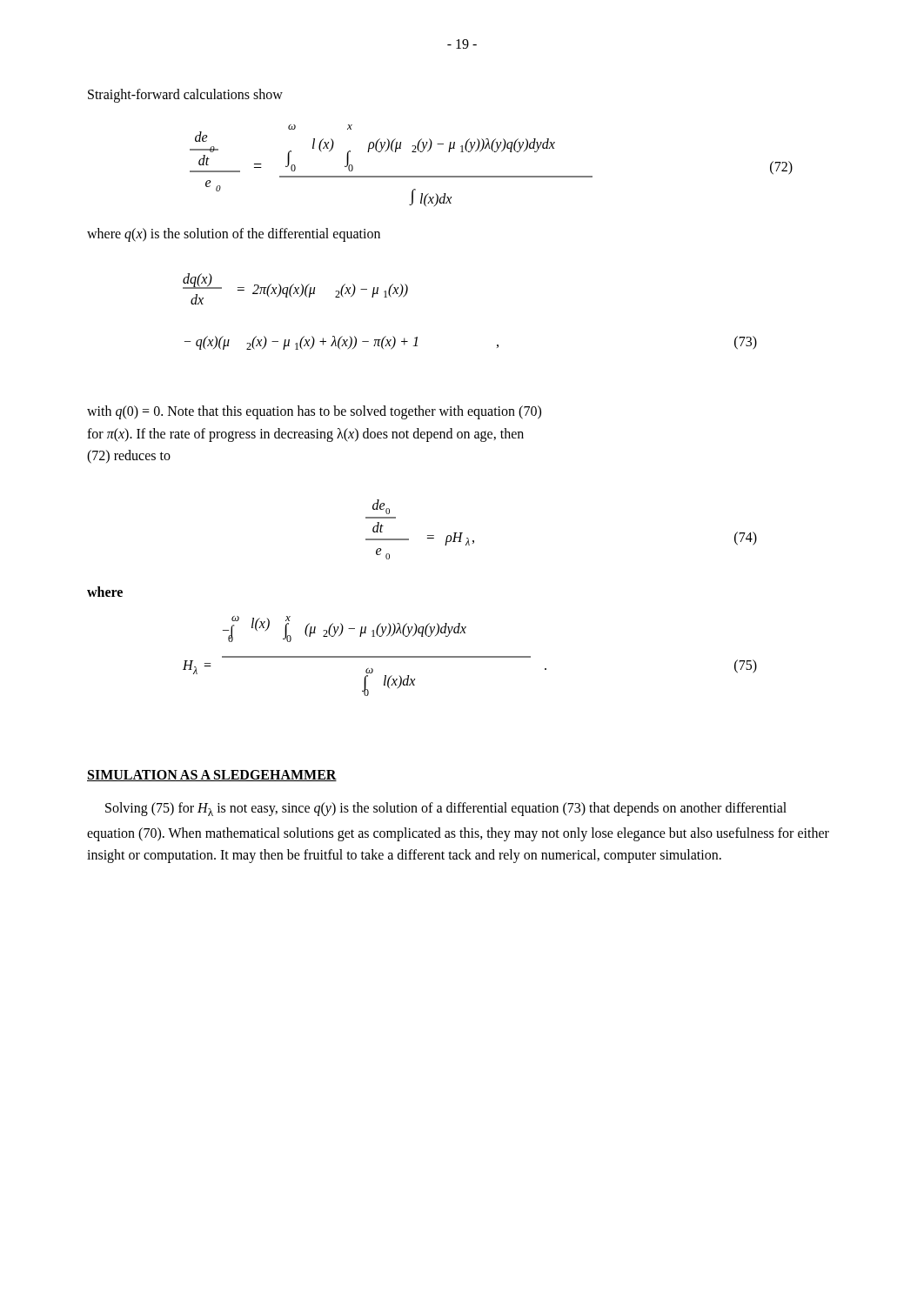Navigate to the text starting "Straight-forward calculations show"
924x1305 pixels.
click(x=185, y=94)
